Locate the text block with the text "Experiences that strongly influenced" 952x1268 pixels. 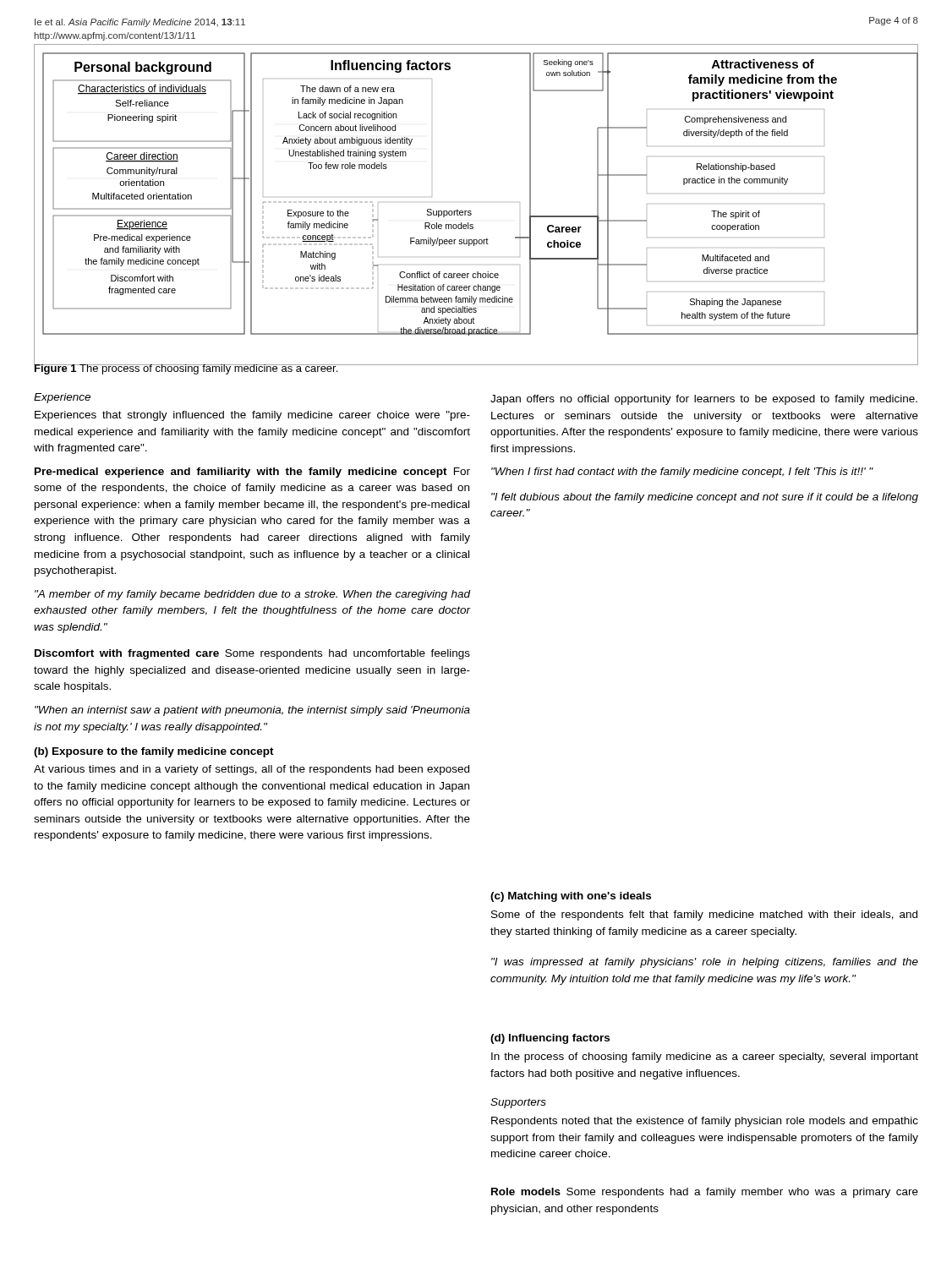coord(252,431)
